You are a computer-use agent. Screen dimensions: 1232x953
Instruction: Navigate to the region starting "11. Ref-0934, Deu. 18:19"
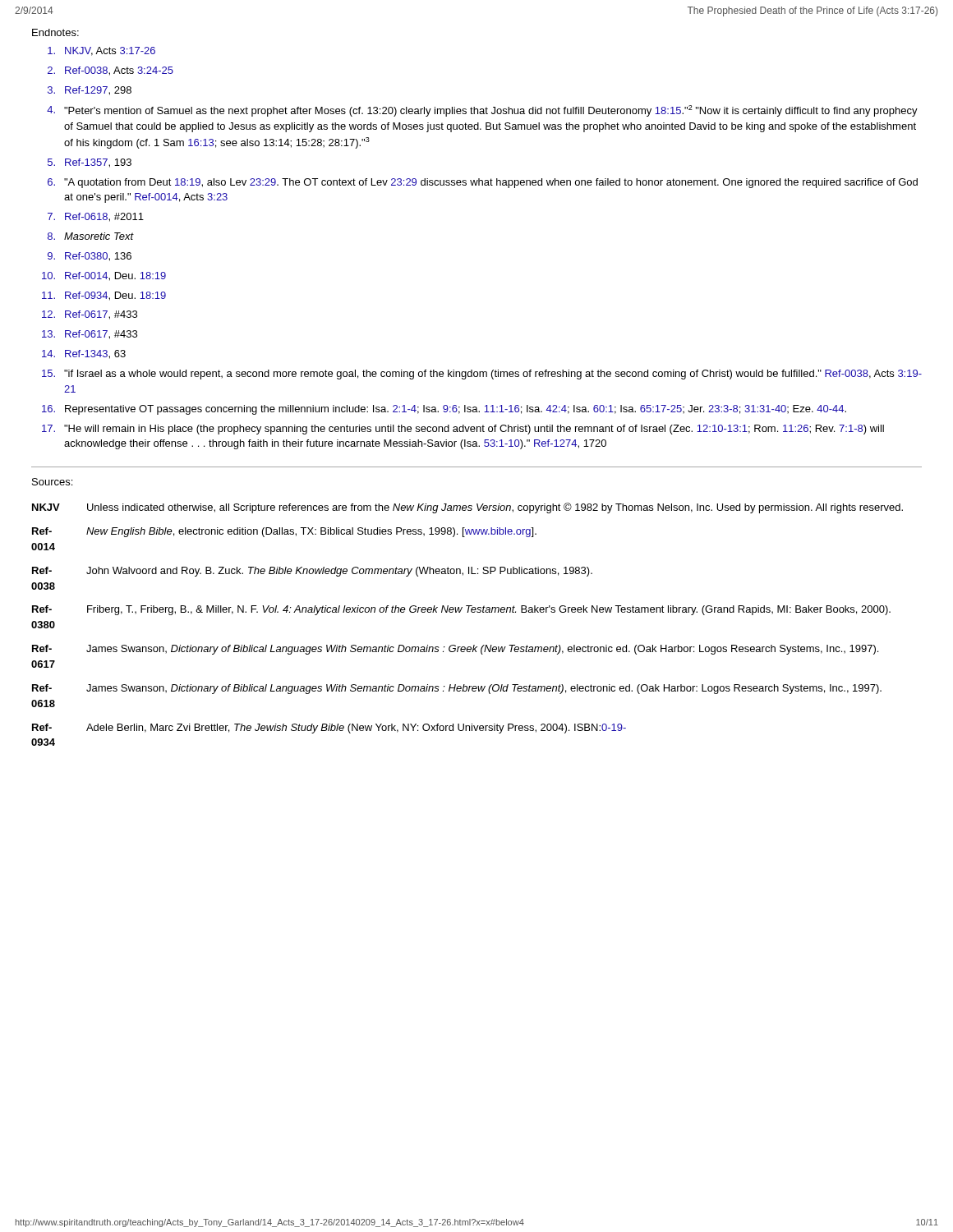pyautogui.click(x=104, y=296)
